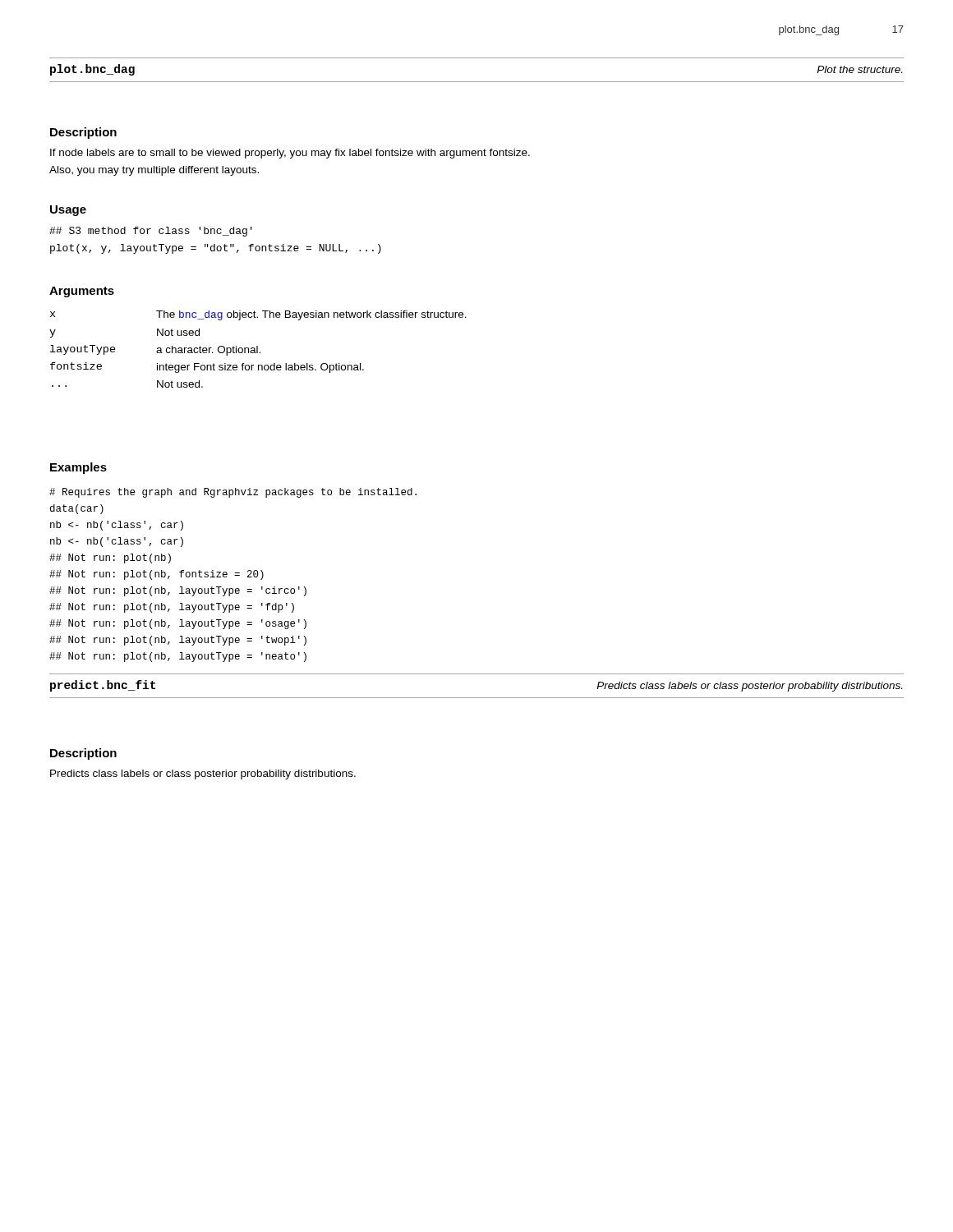Locate the block of text that opens with "If node labels are to small"
This screenshot has width=953, height=1232.
click(290, 161)
